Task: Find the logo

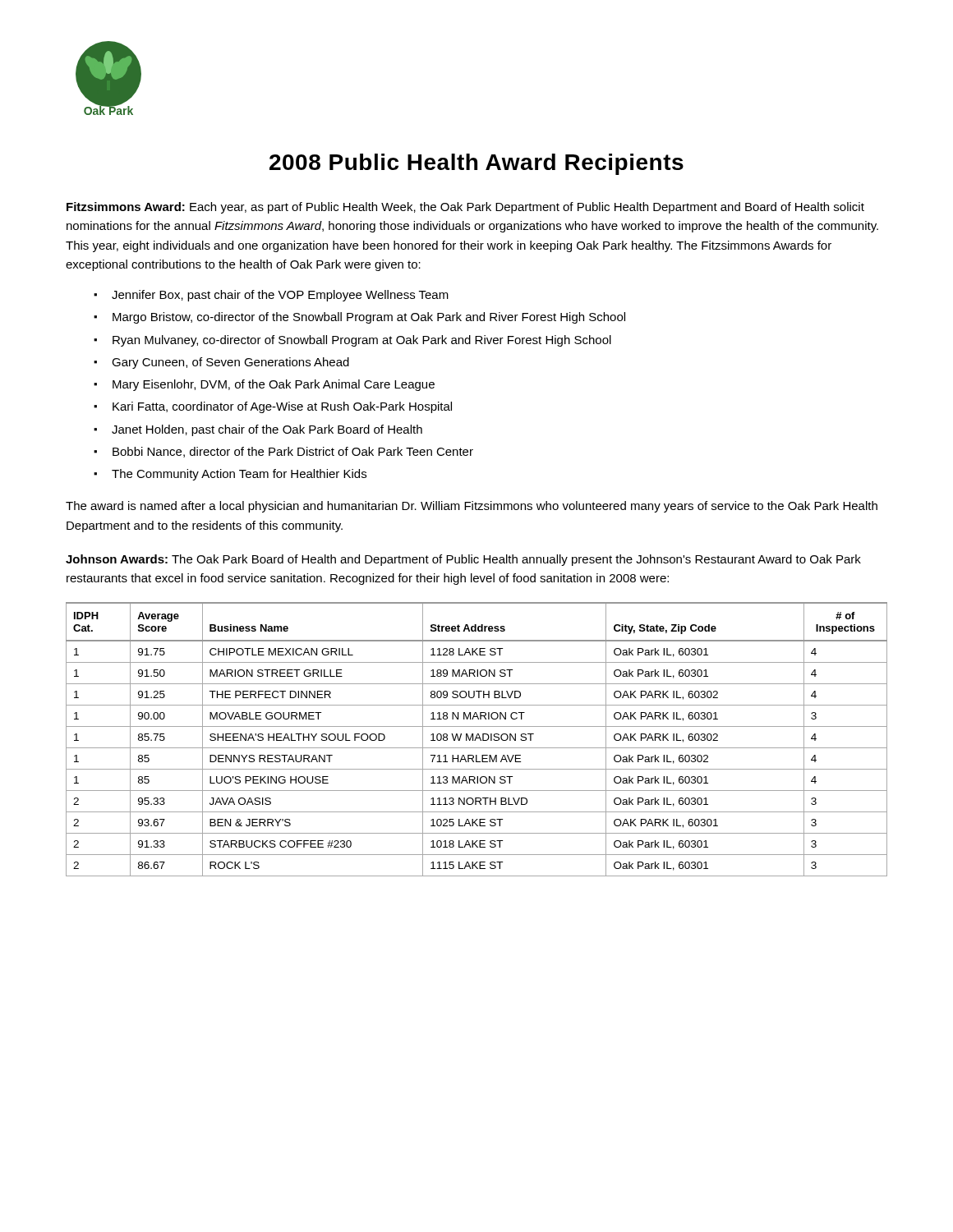Action: coord(476,82)
